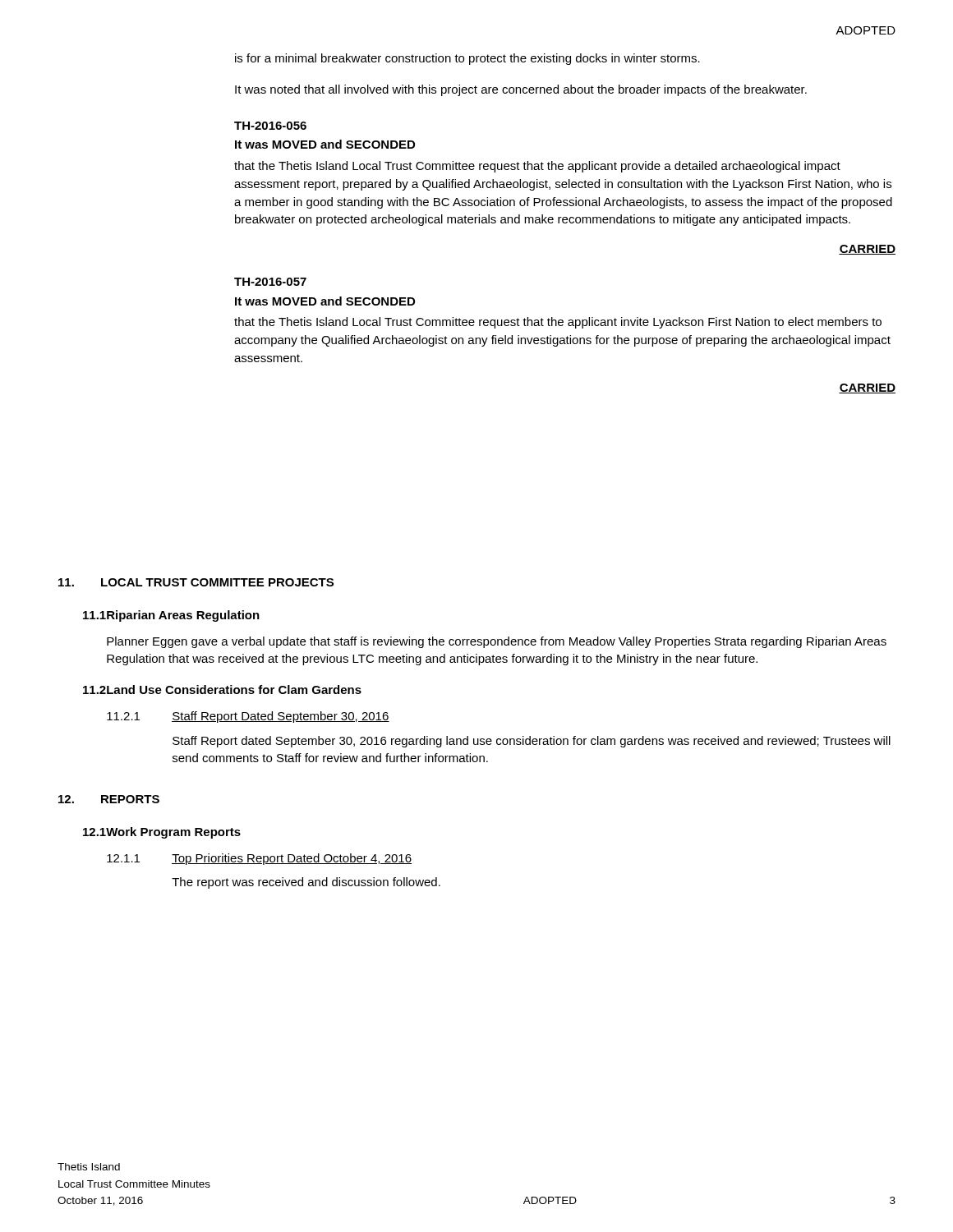
Task: Point to "12. REPORTS"
Action: point(109,799)
